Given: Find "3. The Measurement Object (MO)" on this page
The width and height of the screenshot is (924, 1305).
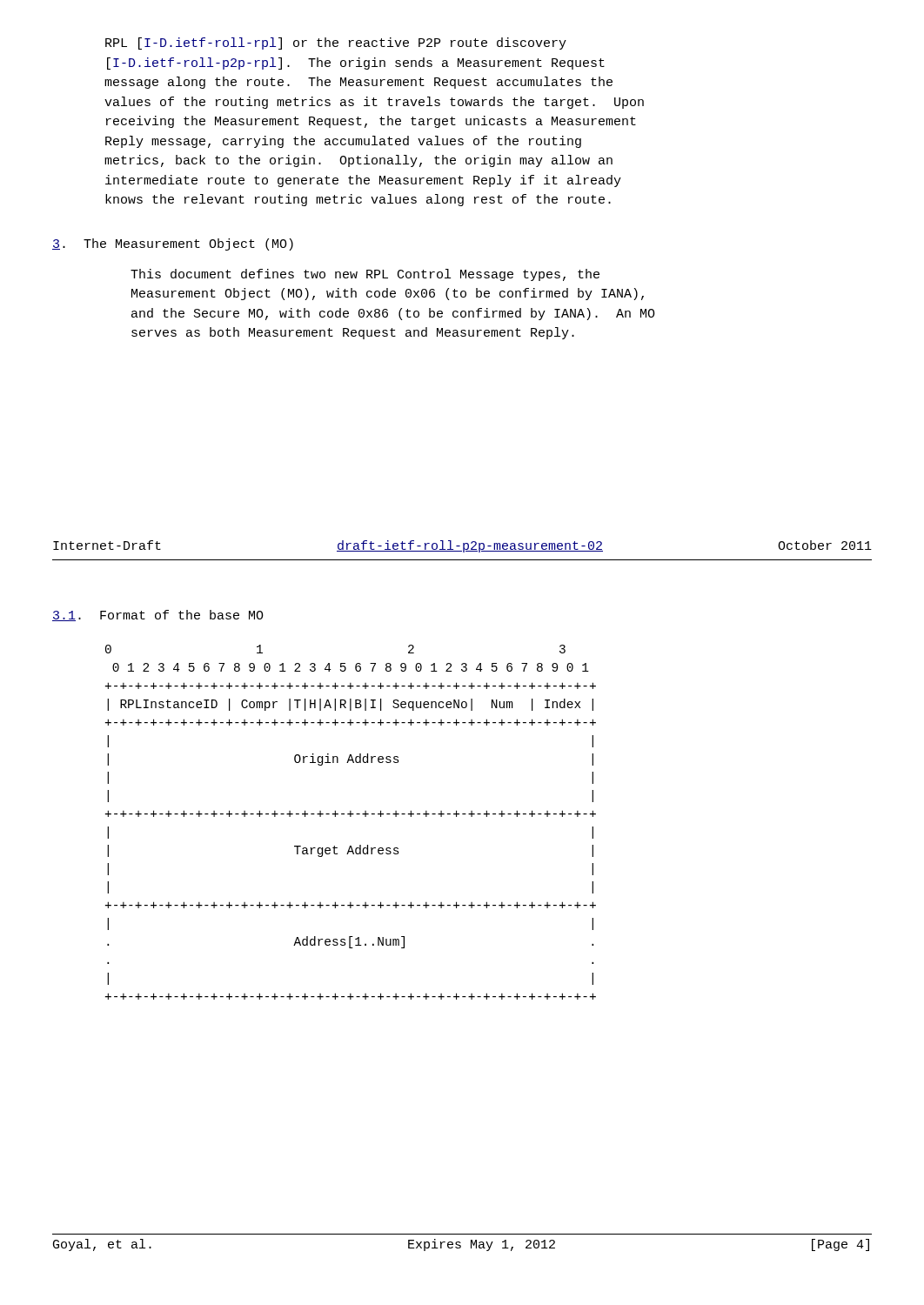Looking at the screenshot, I should [x=174, y=244].
